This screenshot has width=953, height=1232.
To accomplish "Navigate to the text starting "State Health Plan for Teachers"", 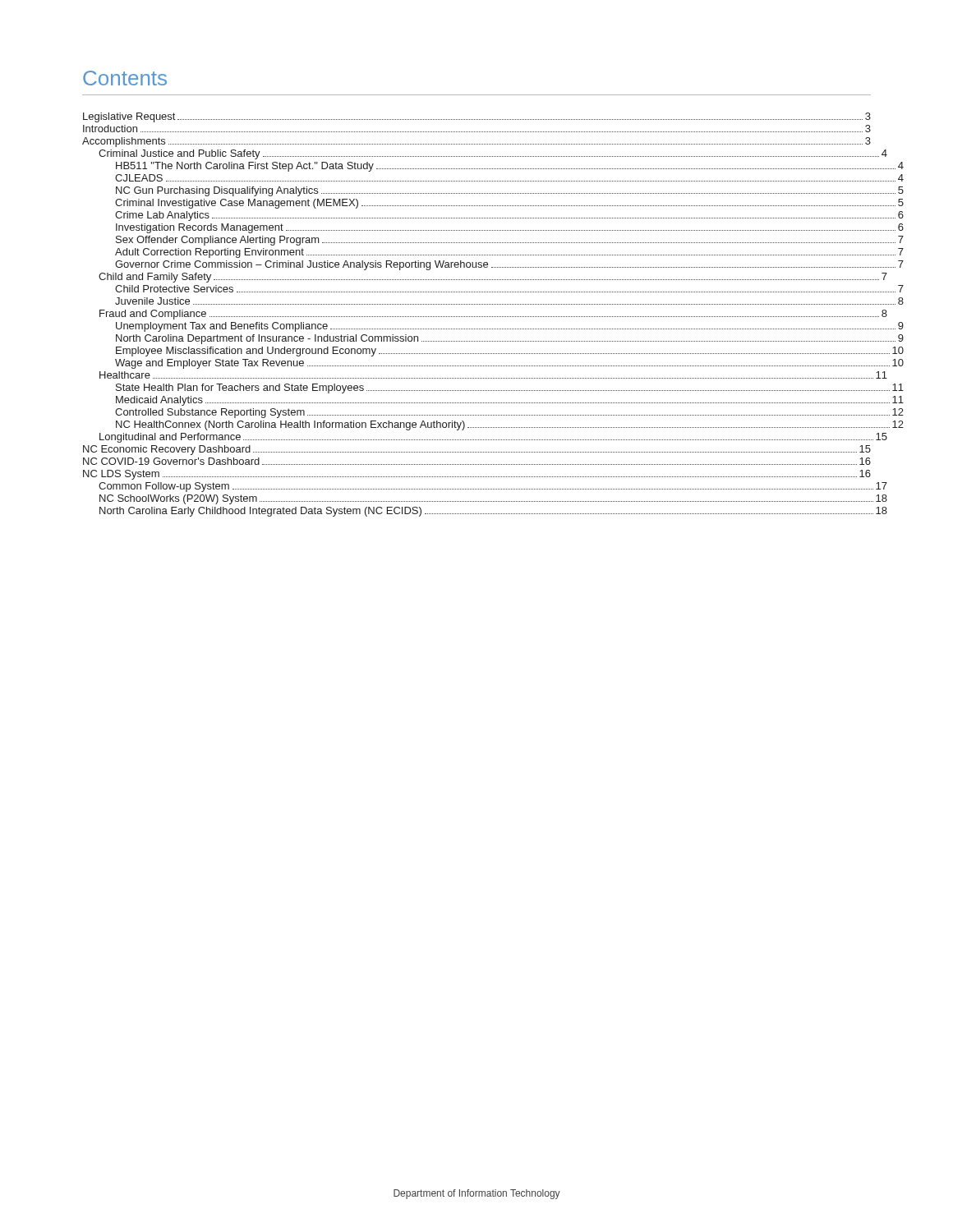I will pos(509,387).
